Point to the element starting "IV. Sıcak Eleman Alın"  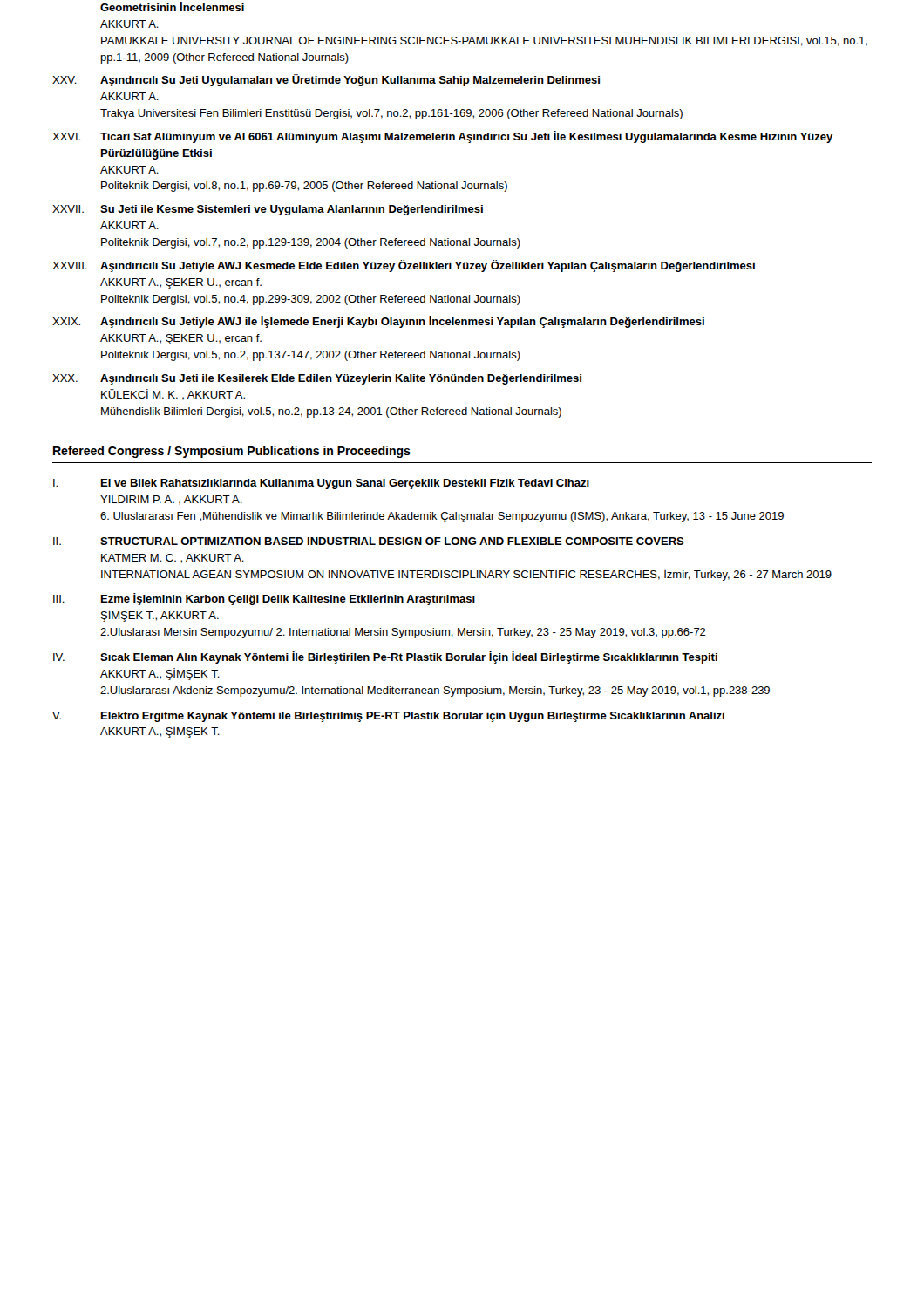point(385,657)
